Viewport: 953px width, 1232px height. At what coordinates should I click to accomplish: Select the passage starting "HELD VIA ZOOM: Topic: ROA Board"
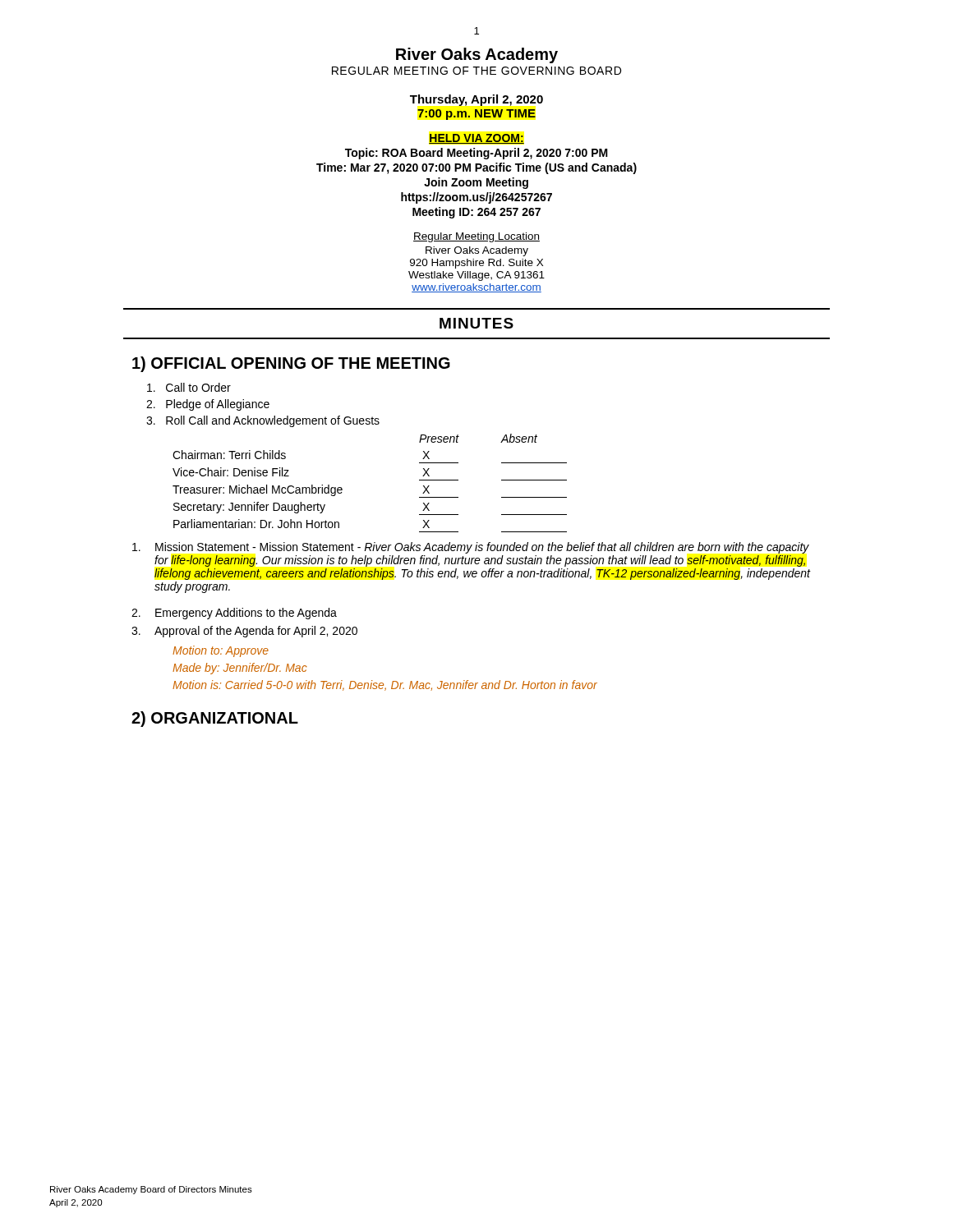click(x=476, y=175)
